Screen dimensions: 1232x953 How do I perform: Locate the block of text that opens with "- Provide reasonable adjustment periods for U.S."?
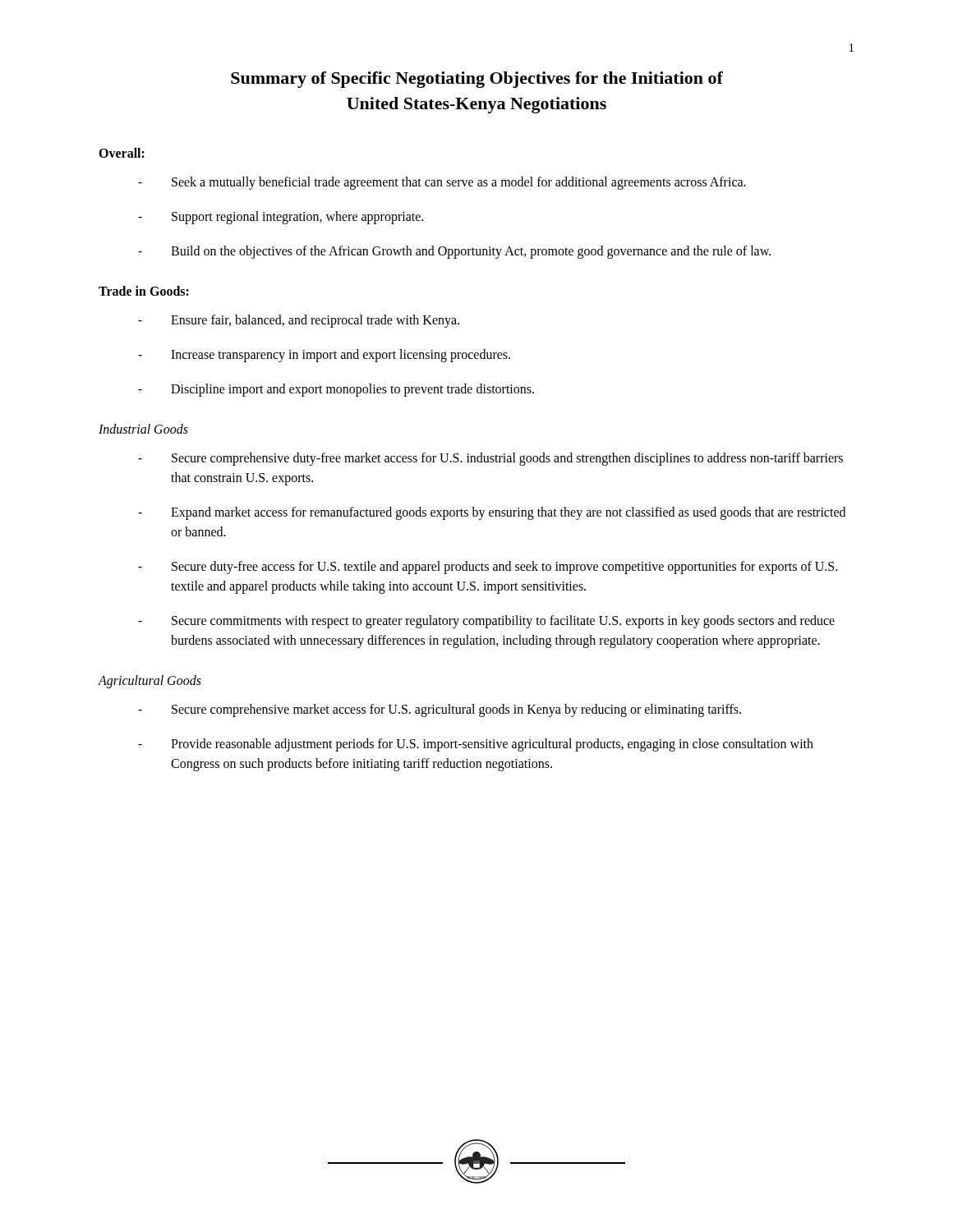click(x=496, y=754)
